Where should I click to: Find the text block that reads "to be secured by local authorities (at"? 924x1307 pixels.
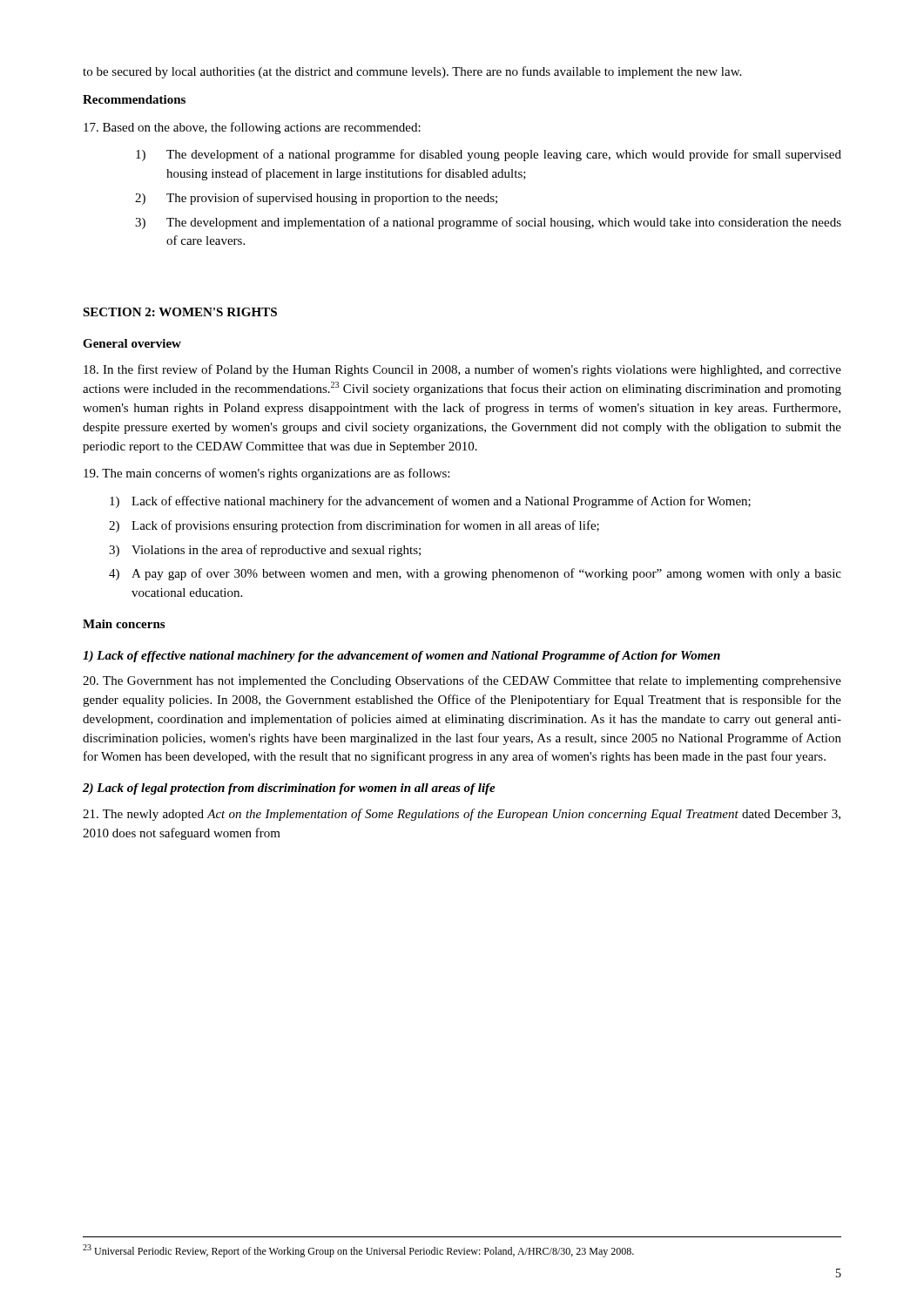pos(462,72)
